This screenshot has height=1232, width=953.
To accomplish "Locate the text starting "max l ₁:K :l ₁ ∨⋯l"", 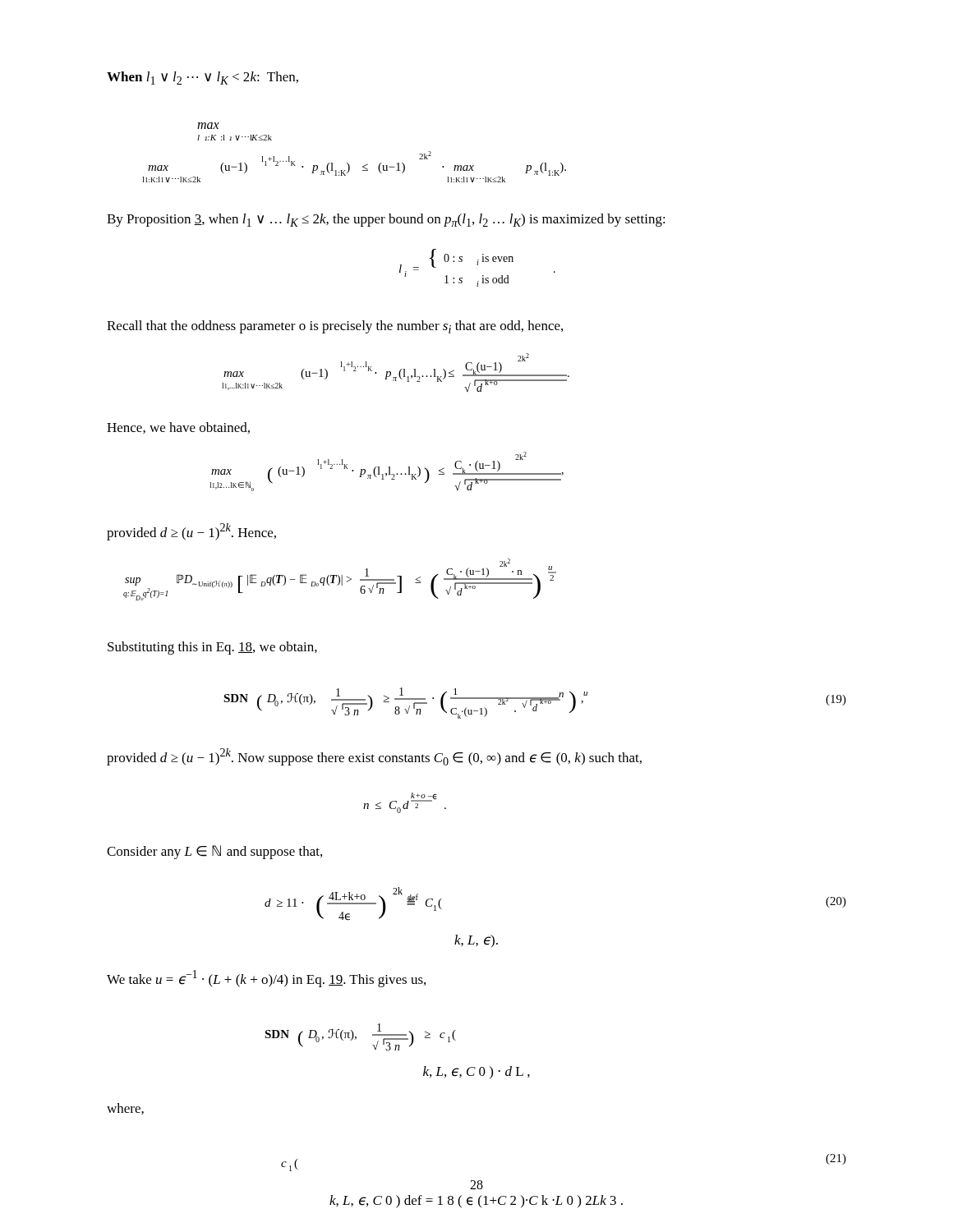I will point(208,126).
